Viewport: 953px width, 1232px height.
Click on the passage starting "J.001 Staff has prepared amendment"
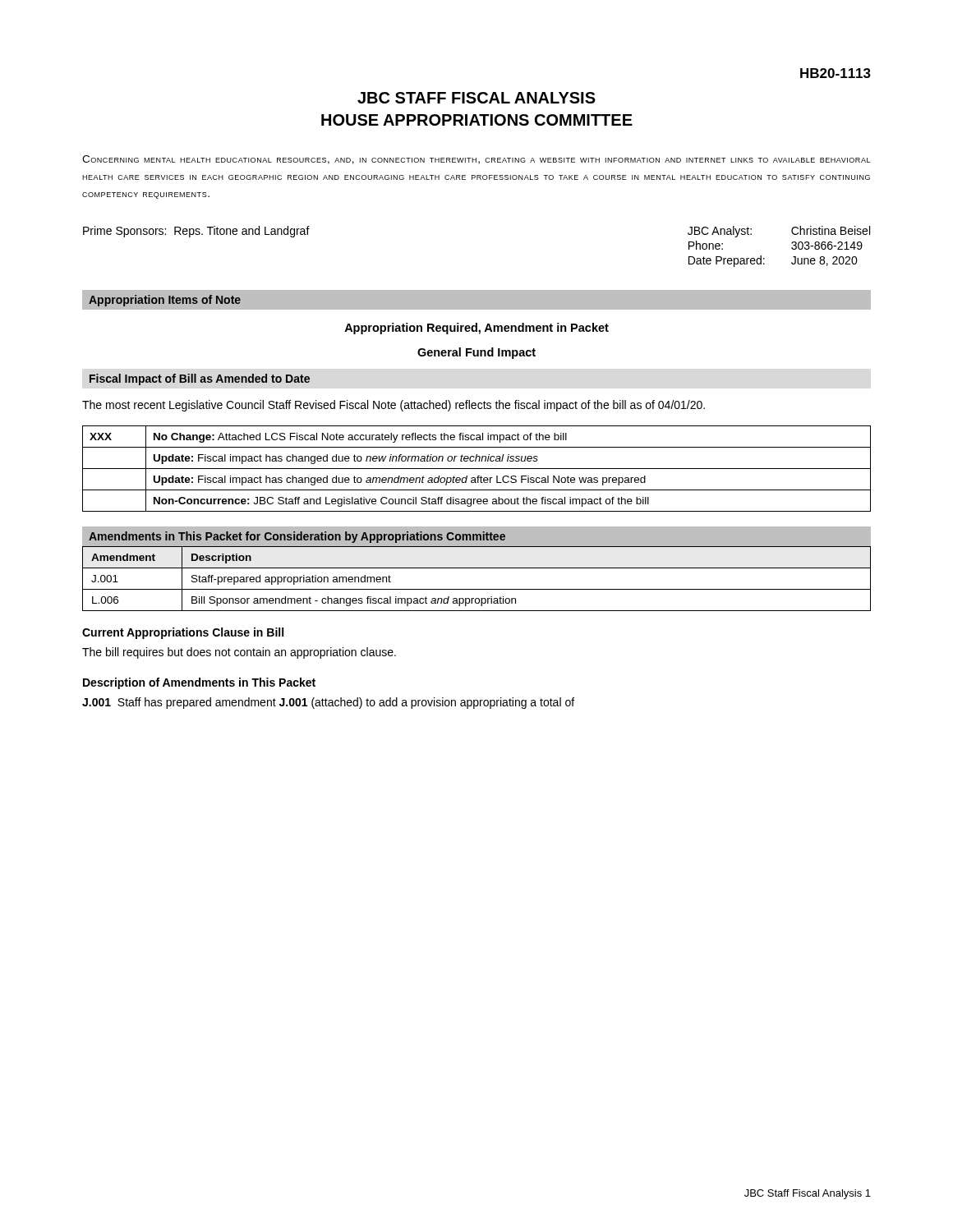pos(328,702)
